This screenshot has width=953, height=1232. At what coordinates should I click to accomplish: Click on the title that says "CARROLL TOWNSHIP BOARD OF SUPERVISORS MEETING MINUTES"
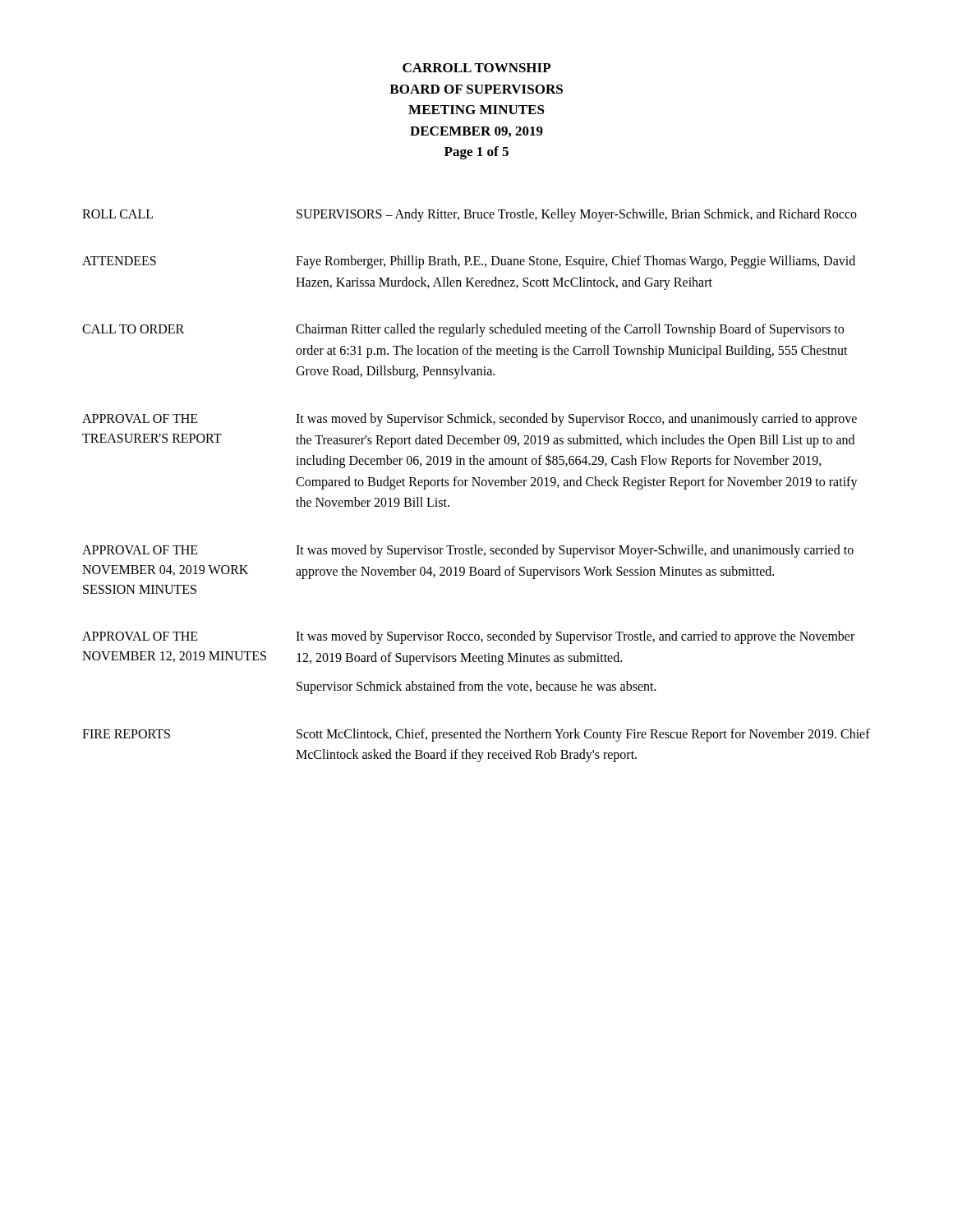pyautogui.click(x=476, y=110)
